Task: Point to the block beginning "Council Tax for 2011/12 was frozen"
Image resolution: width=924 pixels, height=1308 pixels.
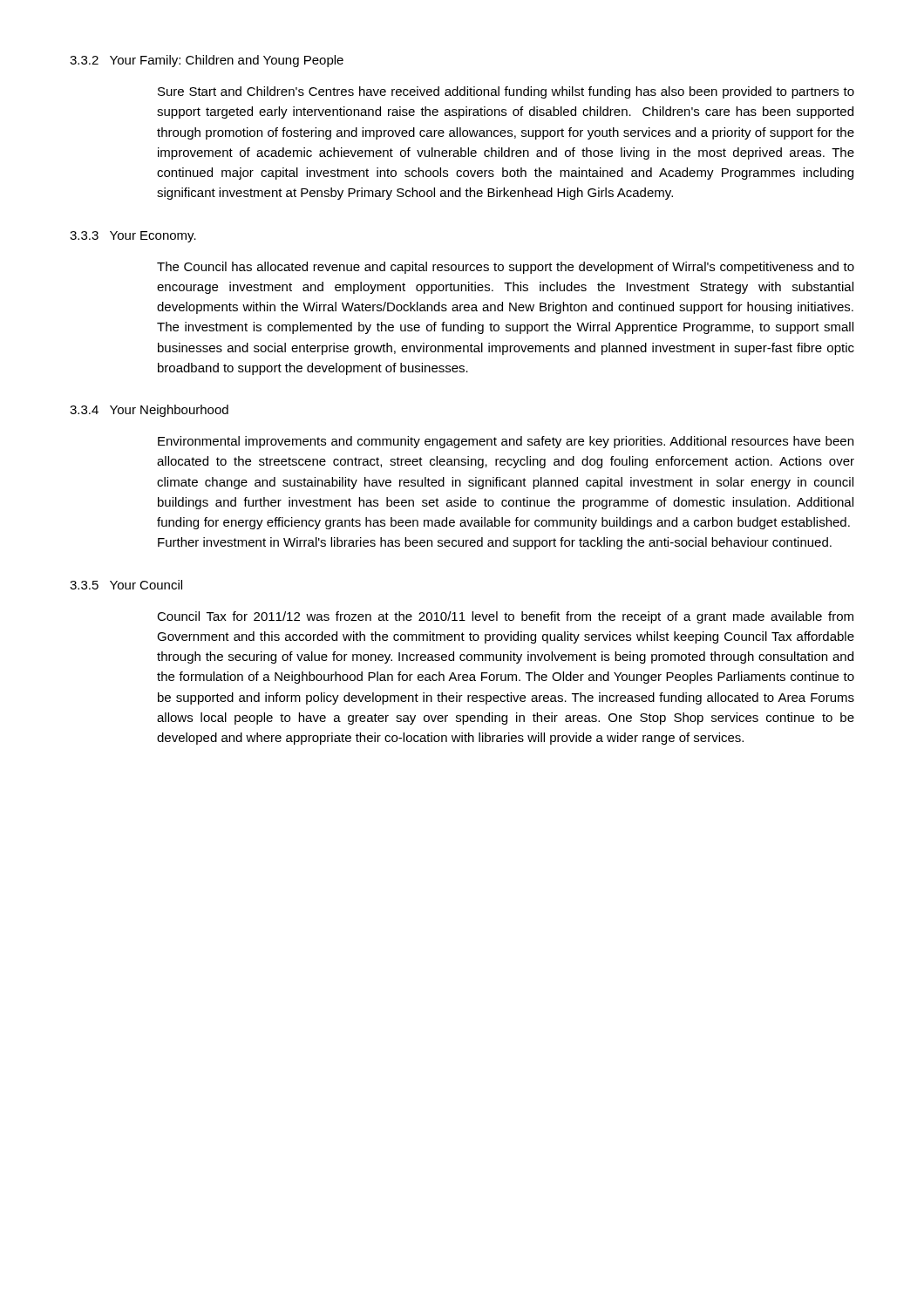Action: pos(506,676)
